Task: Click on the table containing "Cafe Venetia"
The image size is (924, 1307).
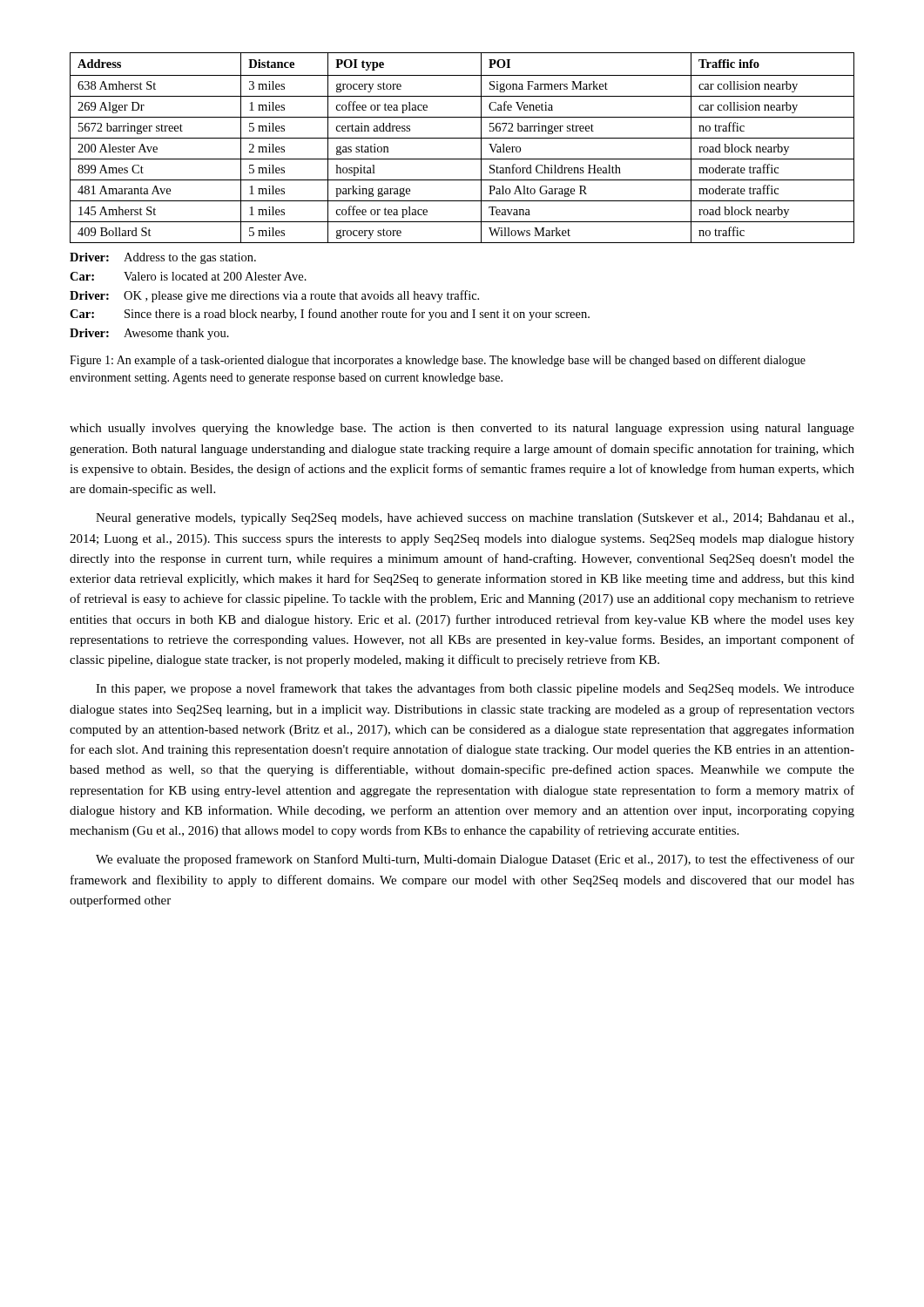Action: [x=462, y=148]
